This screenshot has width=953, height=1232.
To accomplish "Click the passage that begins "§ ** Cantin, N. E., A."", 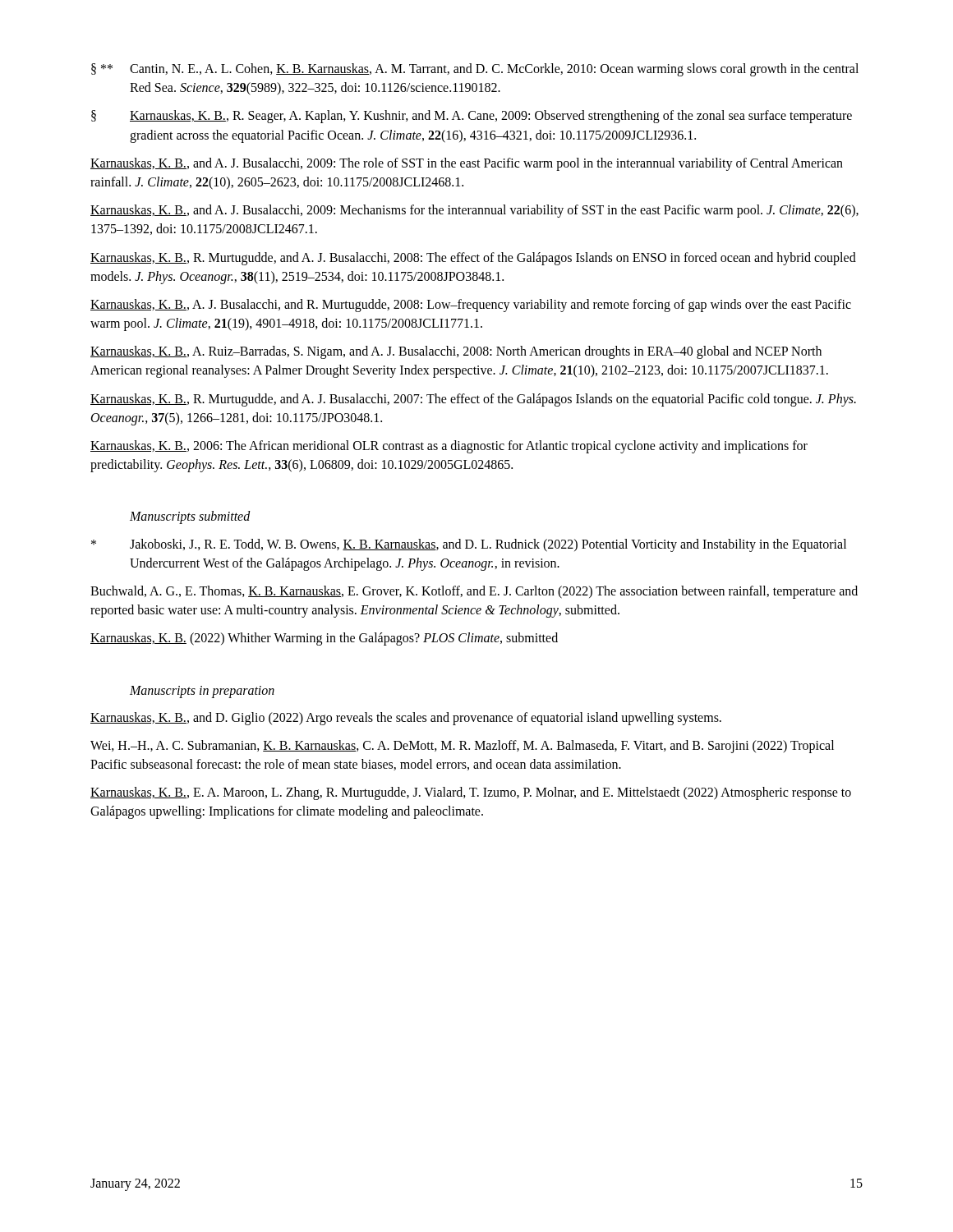I will 476,78.
